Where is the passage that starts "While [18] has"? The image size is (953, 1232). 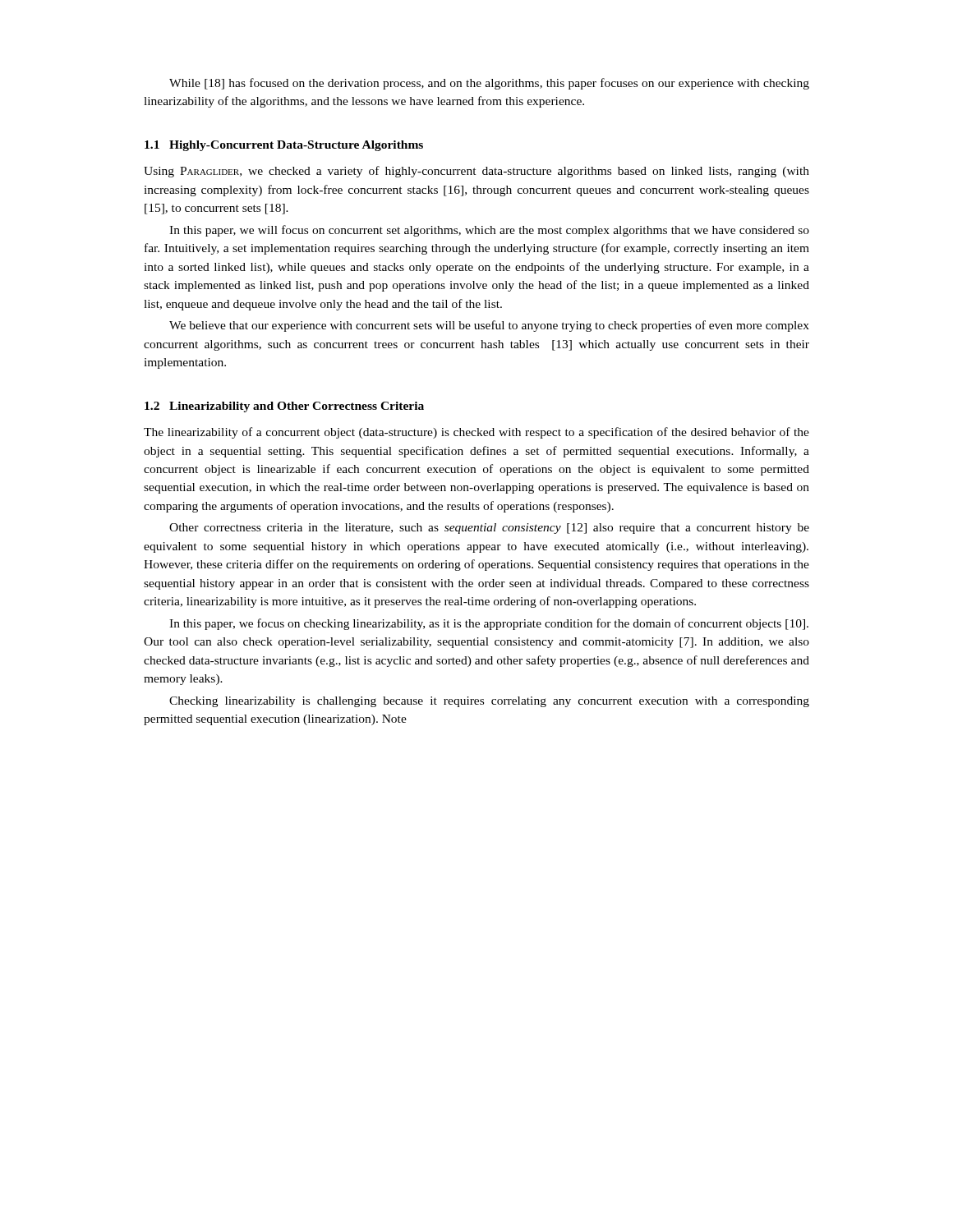point(476,92)
